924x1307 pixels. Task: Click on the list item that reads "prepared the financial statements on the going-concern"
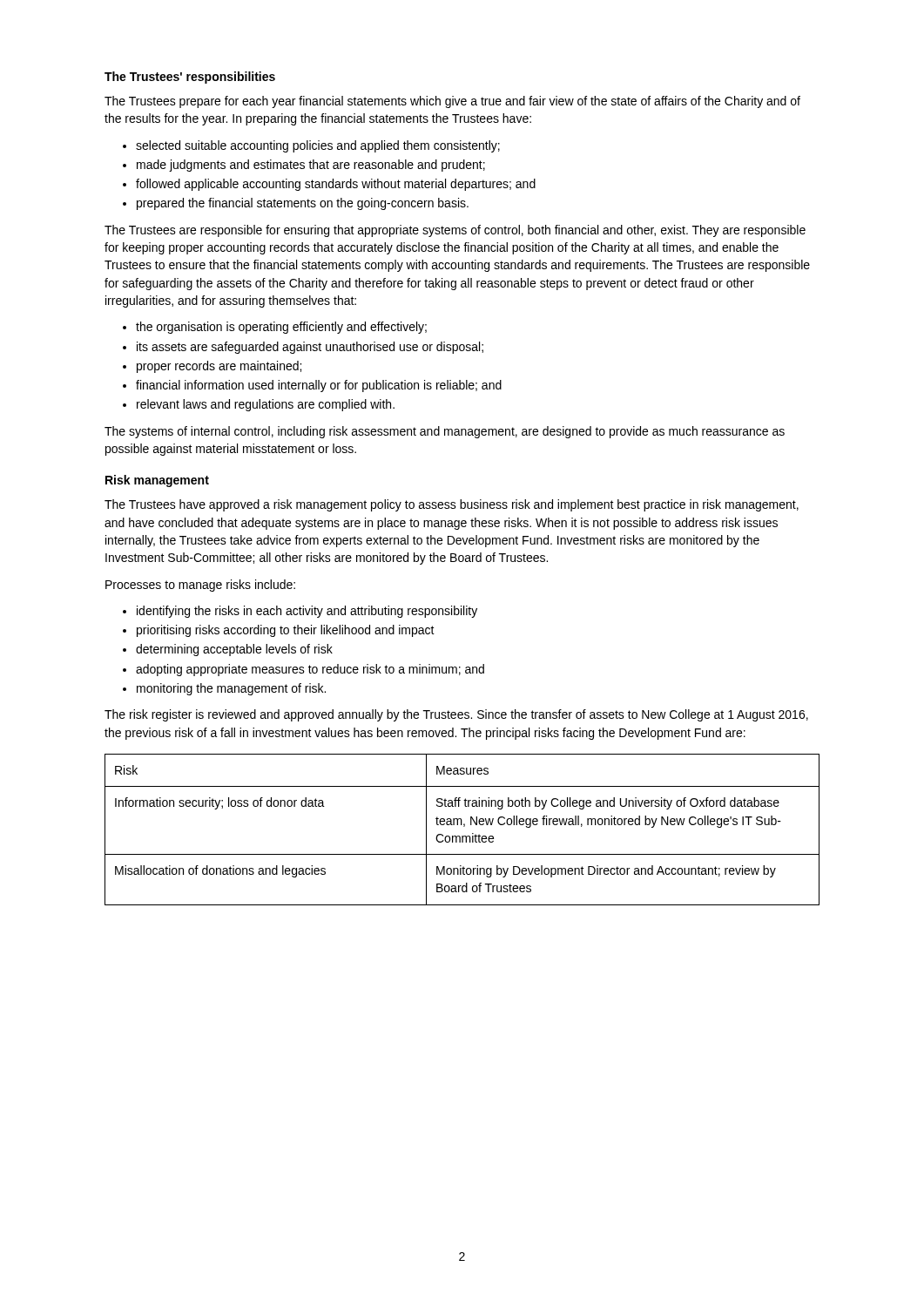[303, 203]
